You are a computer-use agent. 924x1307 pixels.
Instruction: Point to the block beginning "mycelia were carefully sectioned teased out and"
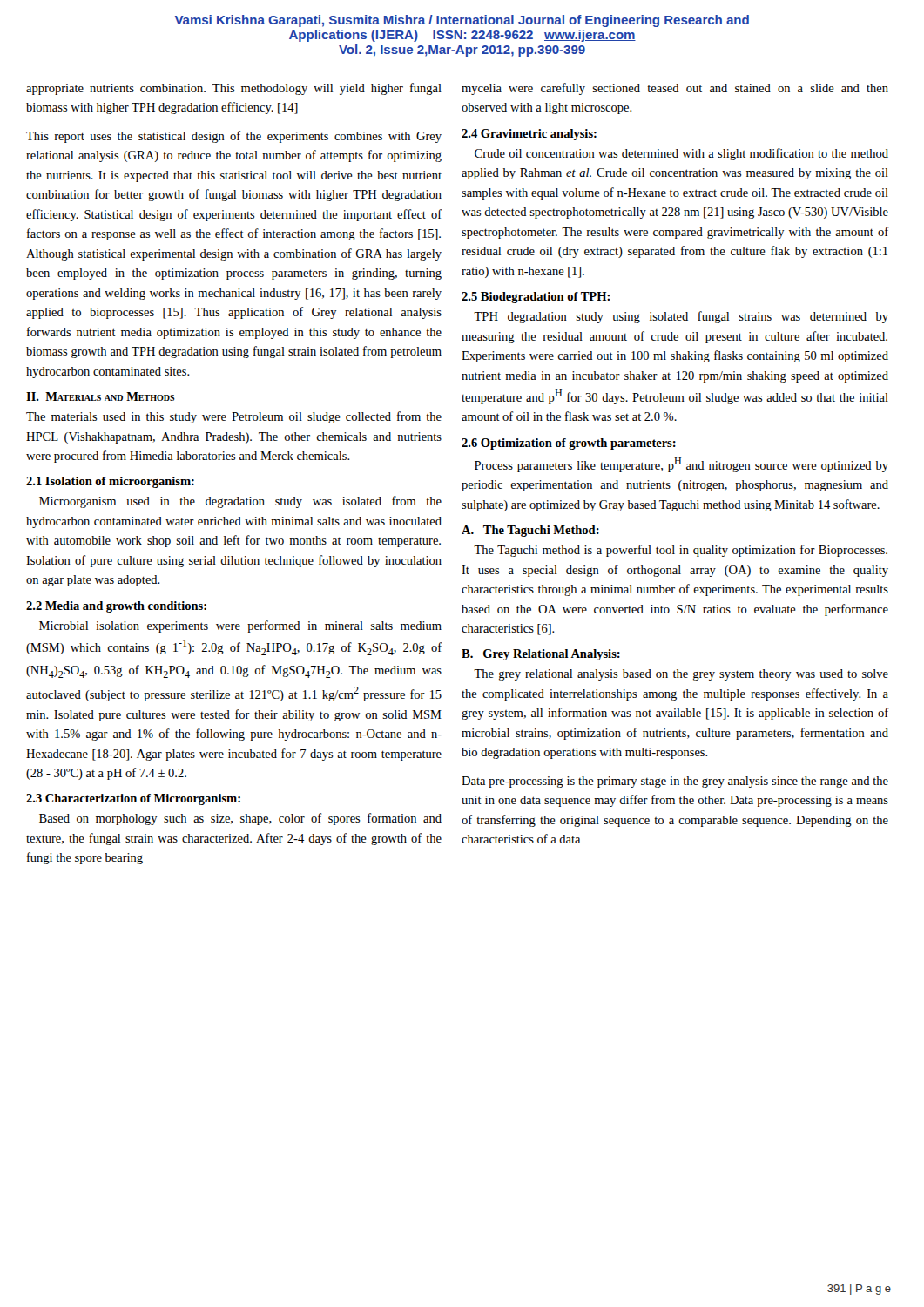pyautogui.click(x=675, y=98)
